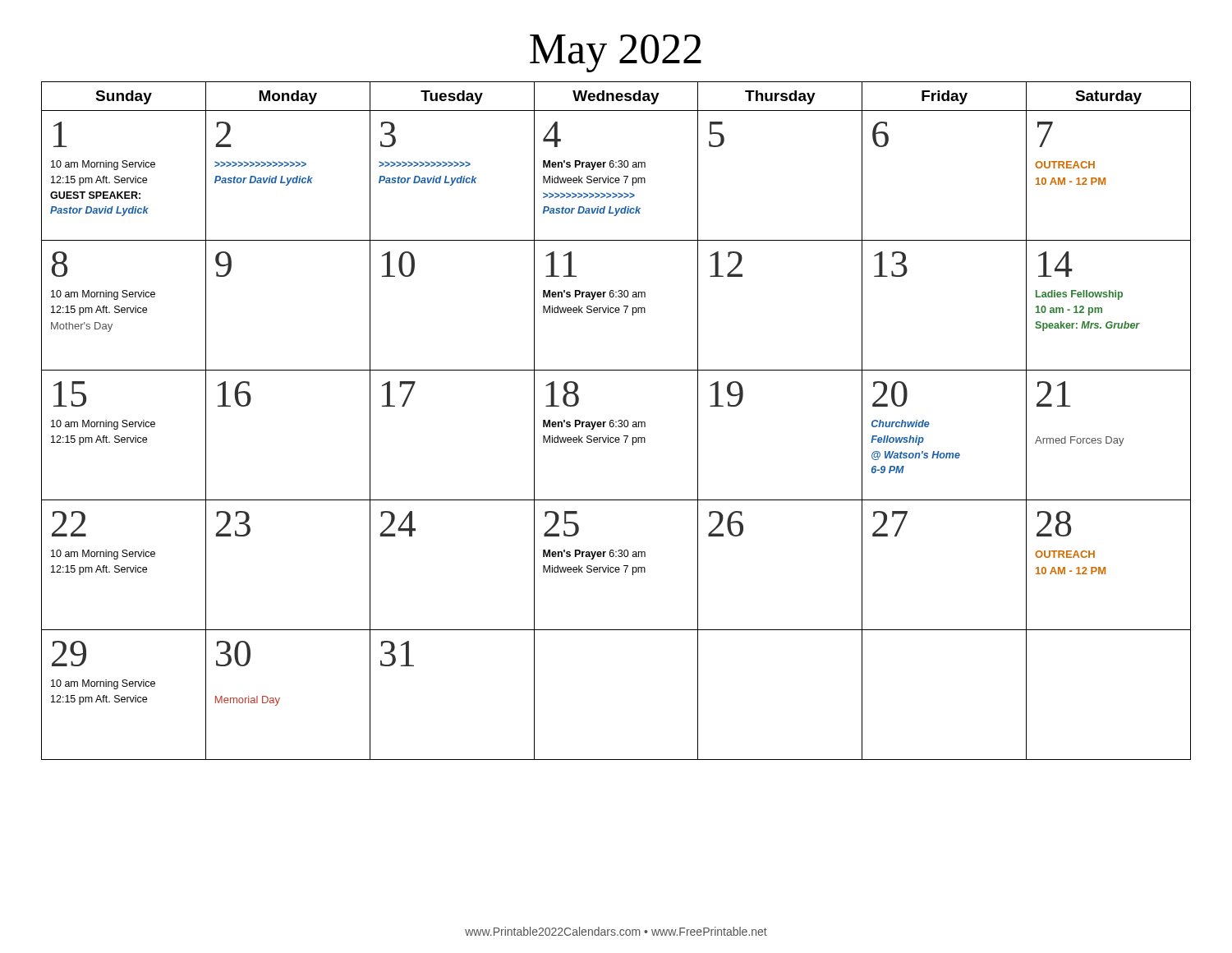The height and width of the screenshot is (953, 1232).
Task: Click on the table containing "Friday"
Action: tap(616, 421)
